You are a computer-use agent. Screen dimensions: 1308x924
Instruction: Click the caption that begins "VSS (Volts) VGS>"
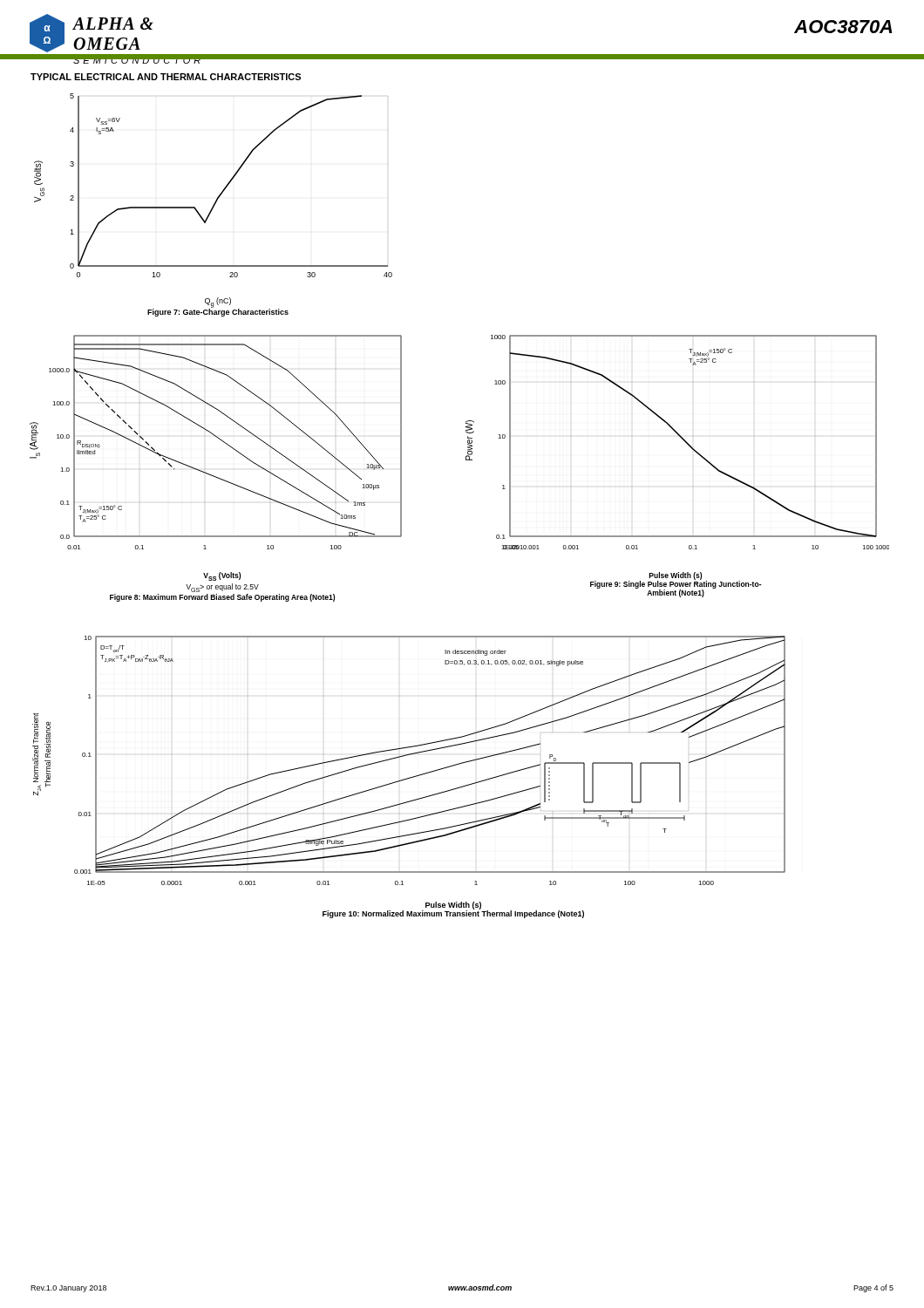click(x=222, y=587)
